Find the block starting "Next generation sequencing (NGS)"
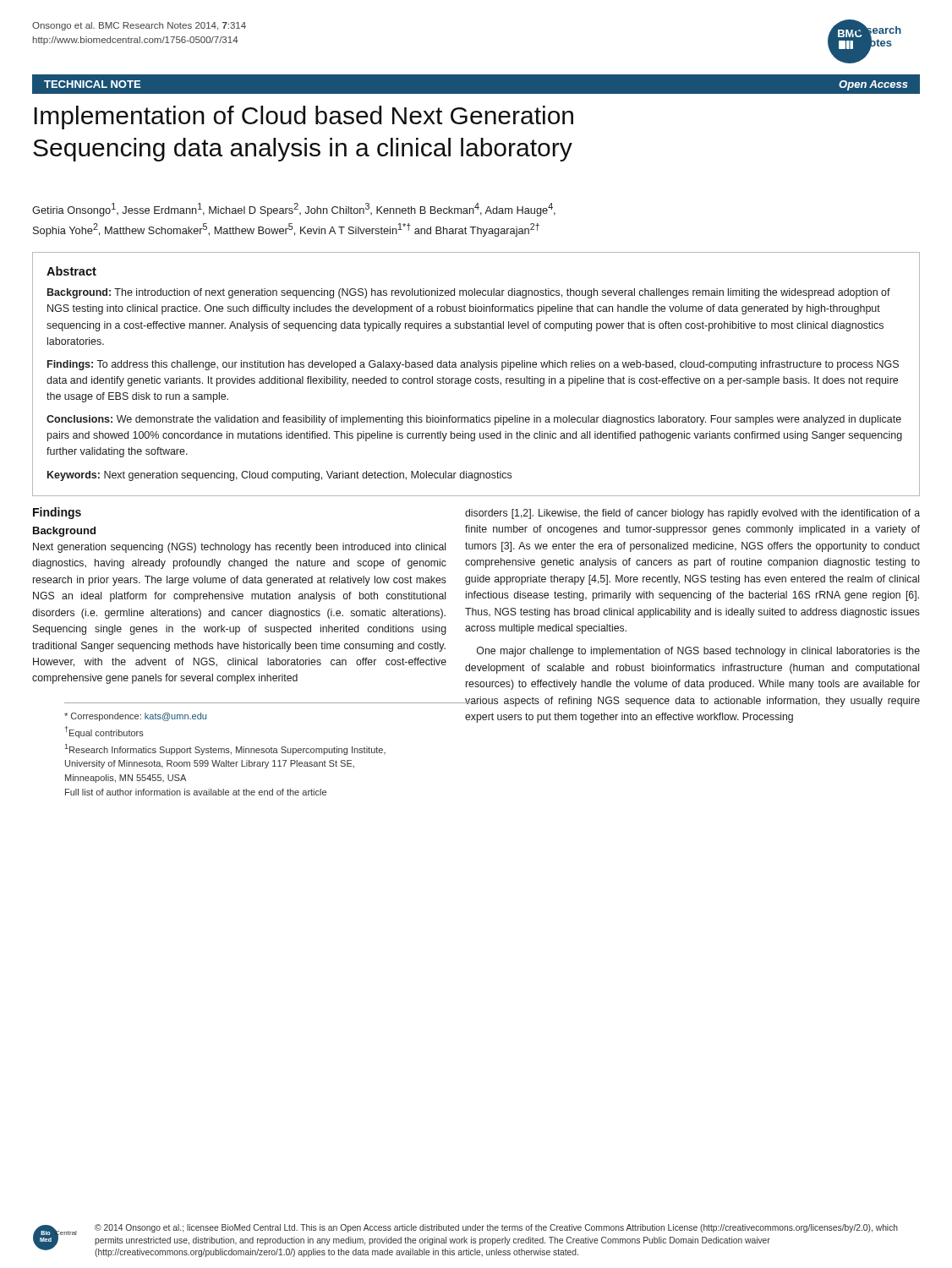Viewport: 952px width, 1268px height. [239, 613]
